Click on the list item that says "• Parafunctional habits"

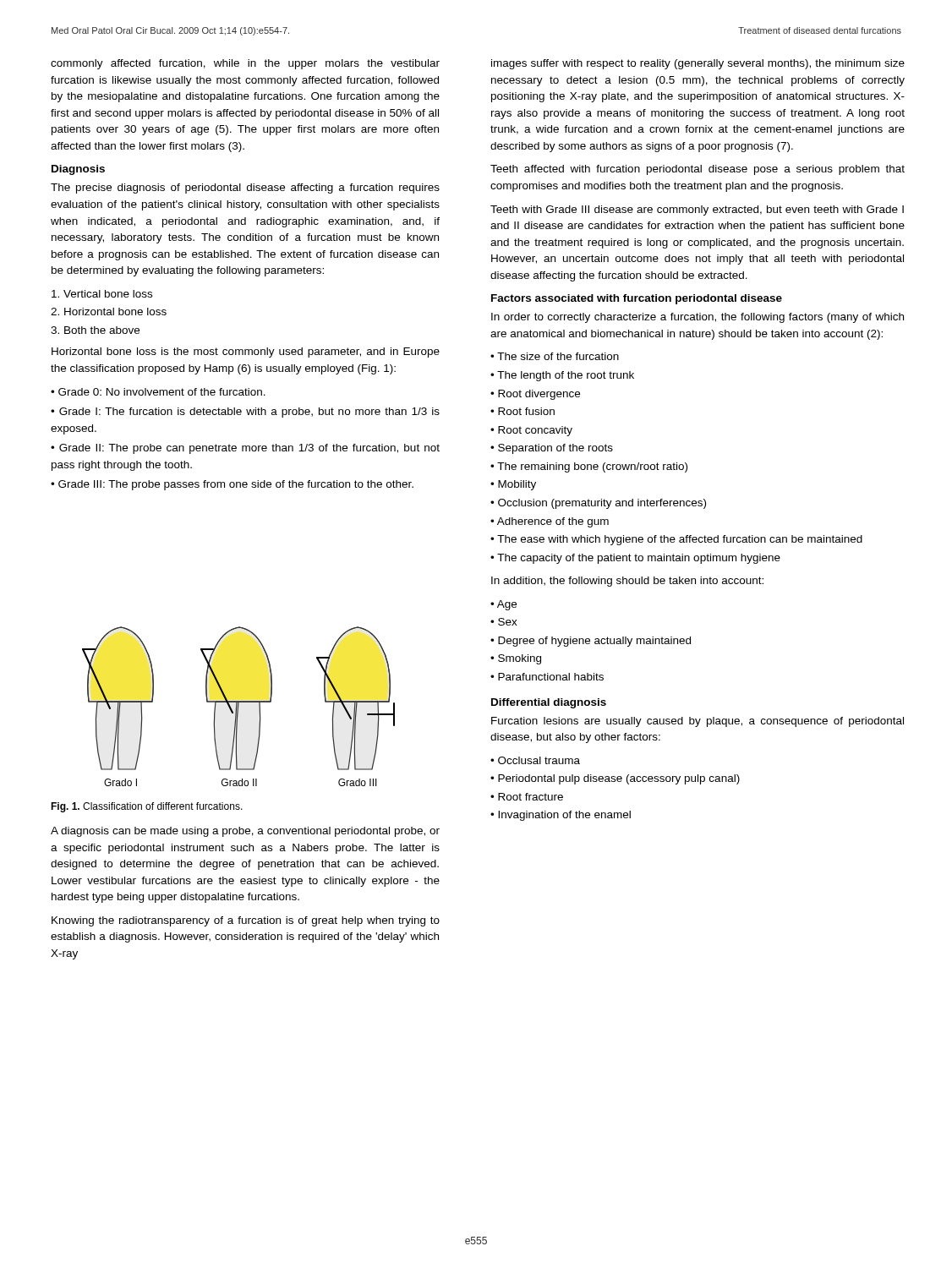point(547,677)
